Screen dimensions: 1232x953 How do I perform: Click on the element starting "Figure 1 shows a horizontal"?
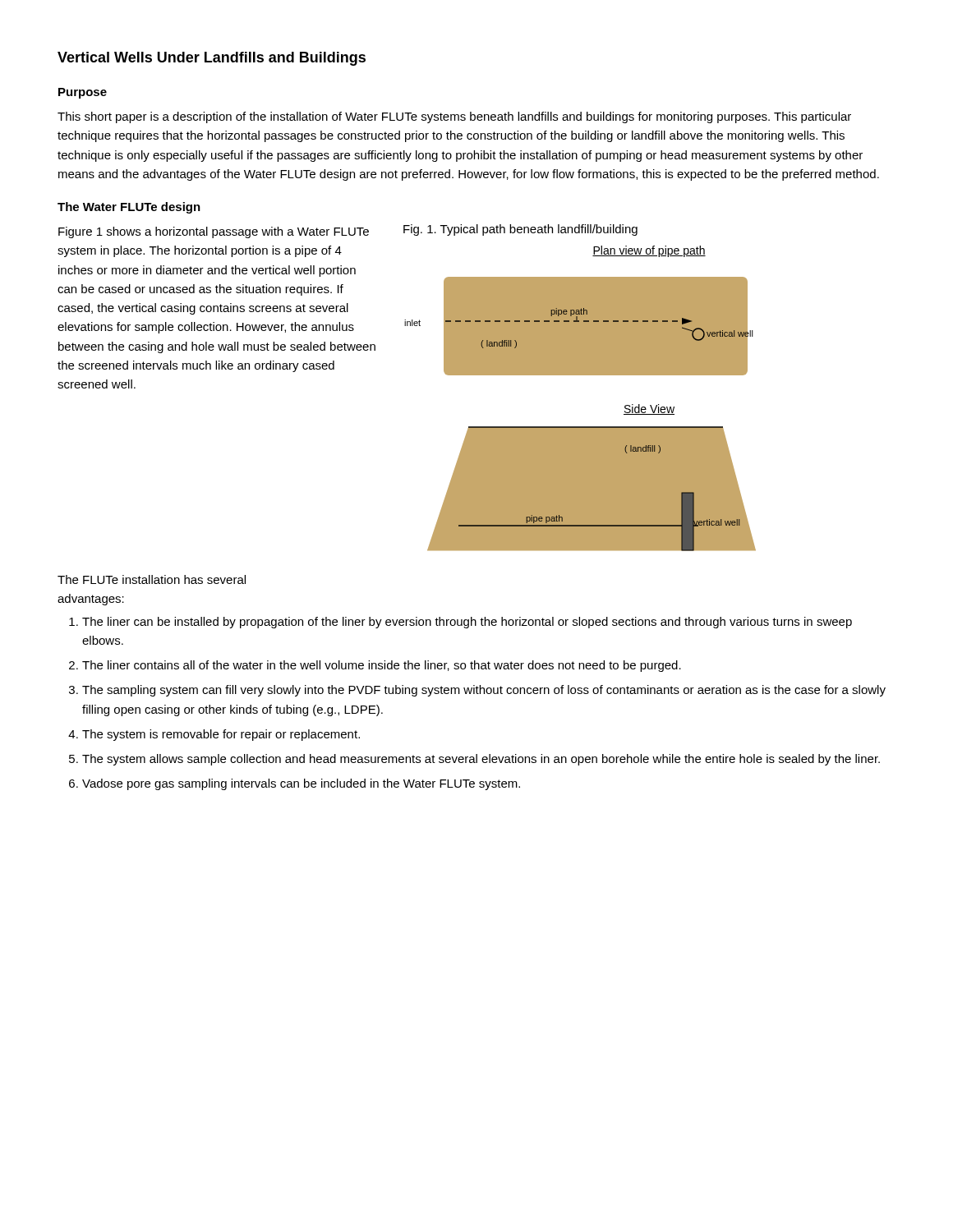point(217,308)
